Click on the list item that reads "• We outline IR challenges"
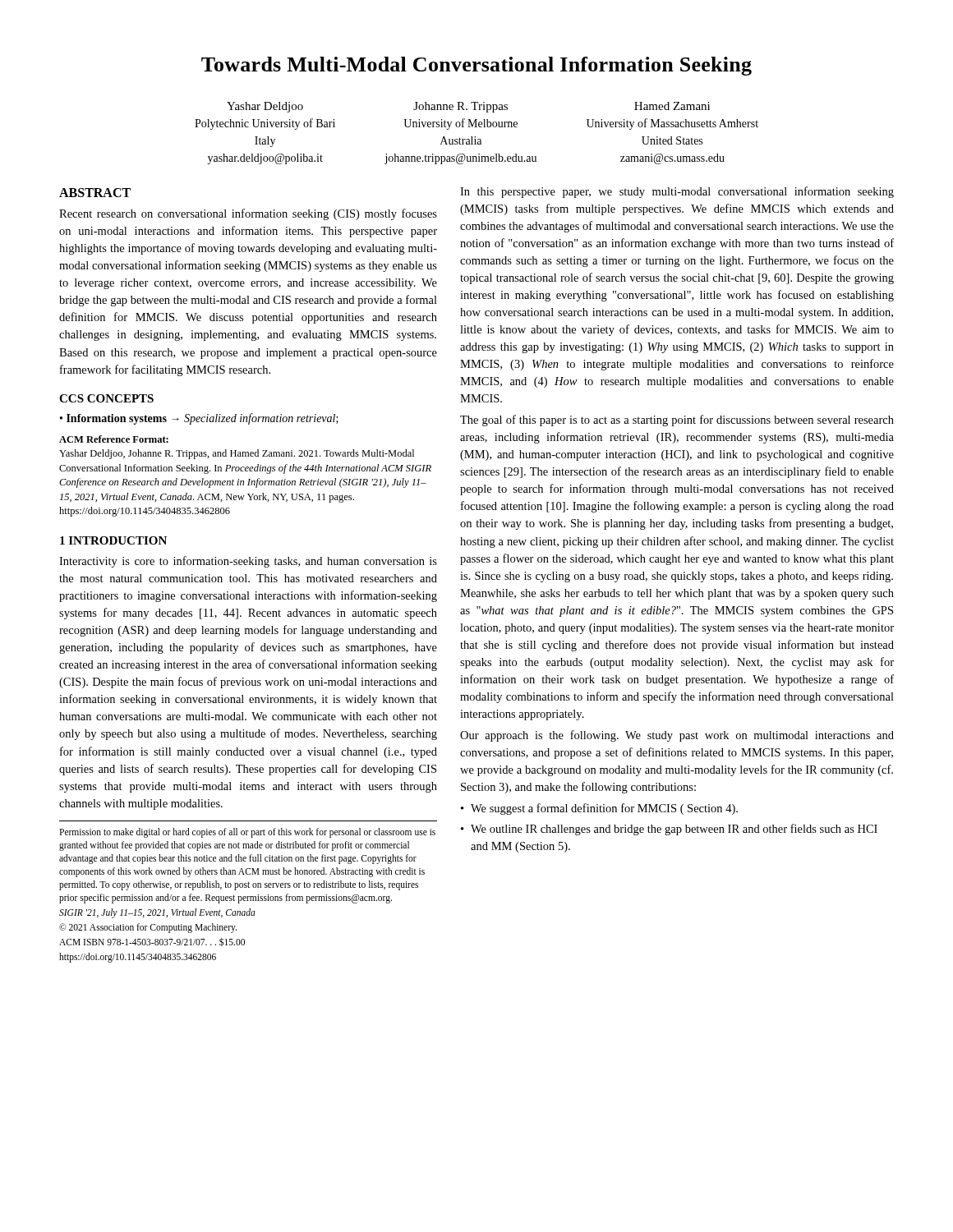953x1232 pixels. tap(677, 838)
